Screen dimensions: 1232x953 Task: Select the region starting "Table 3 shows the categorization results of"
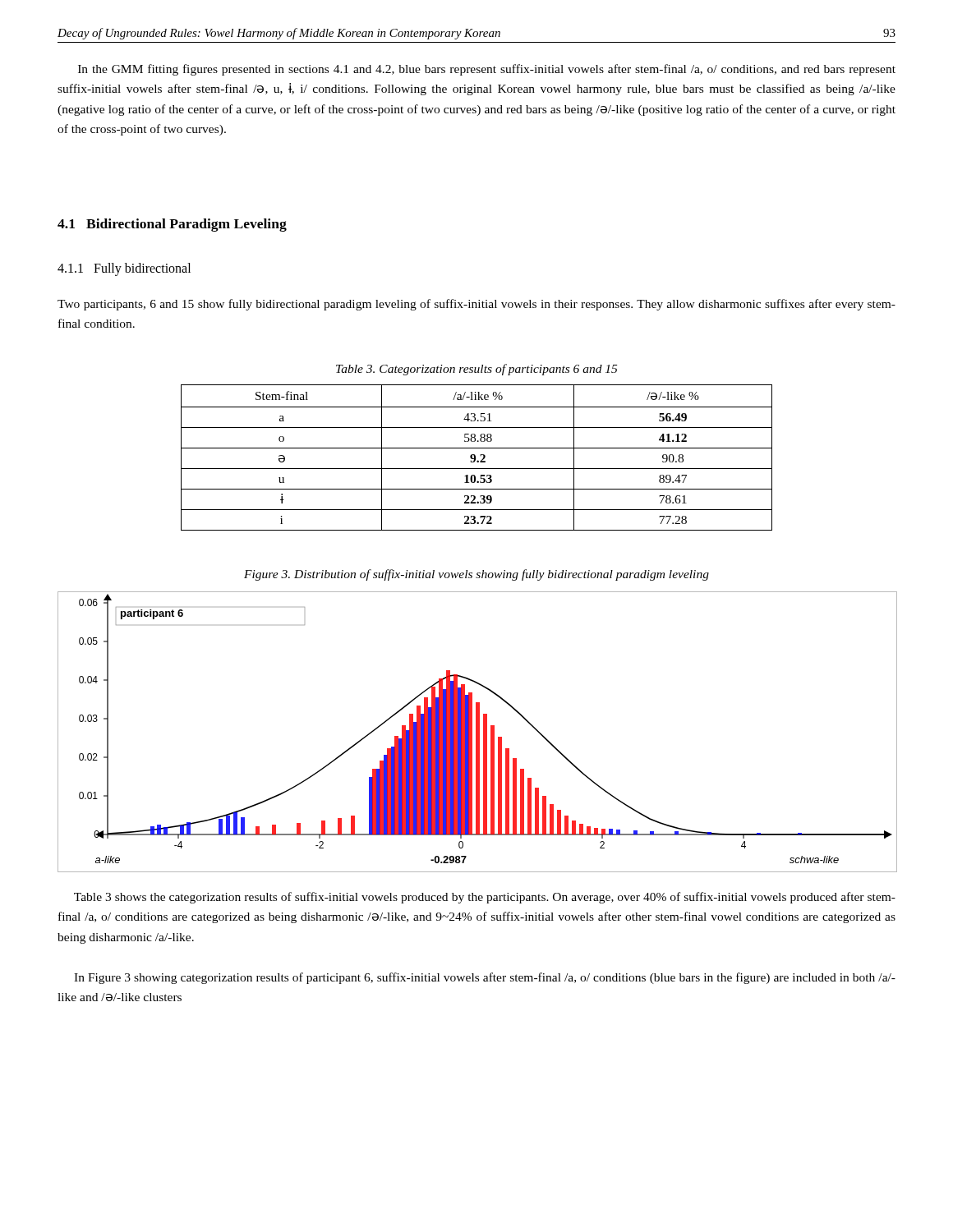click(x=476, y=917)
